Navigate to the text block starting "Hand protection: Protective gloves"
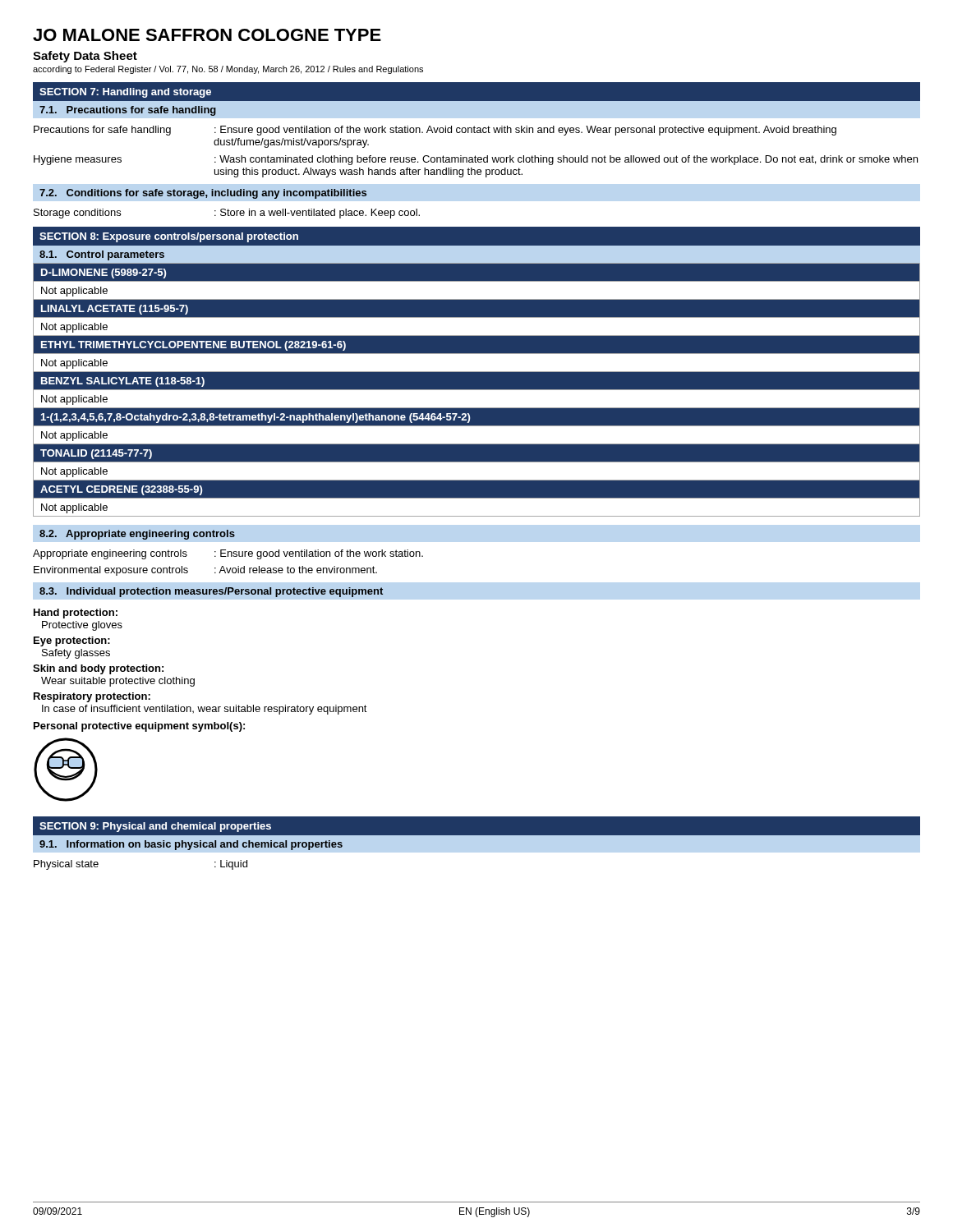The height and width of the screenshot is (1232, 953). [x=78, y=618]
